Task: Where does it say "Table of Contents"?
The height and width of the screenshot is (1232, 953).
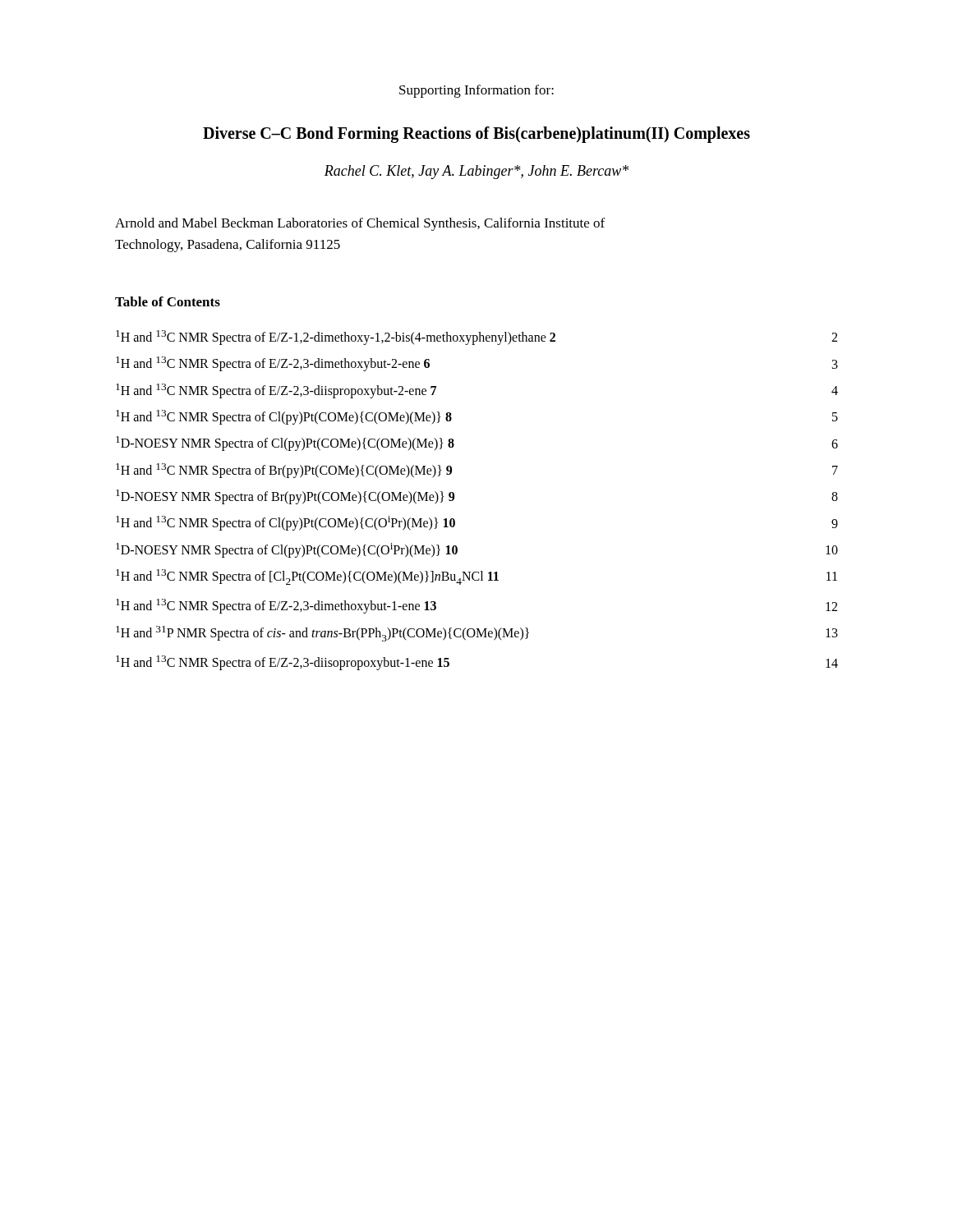Action: [168, 302]
